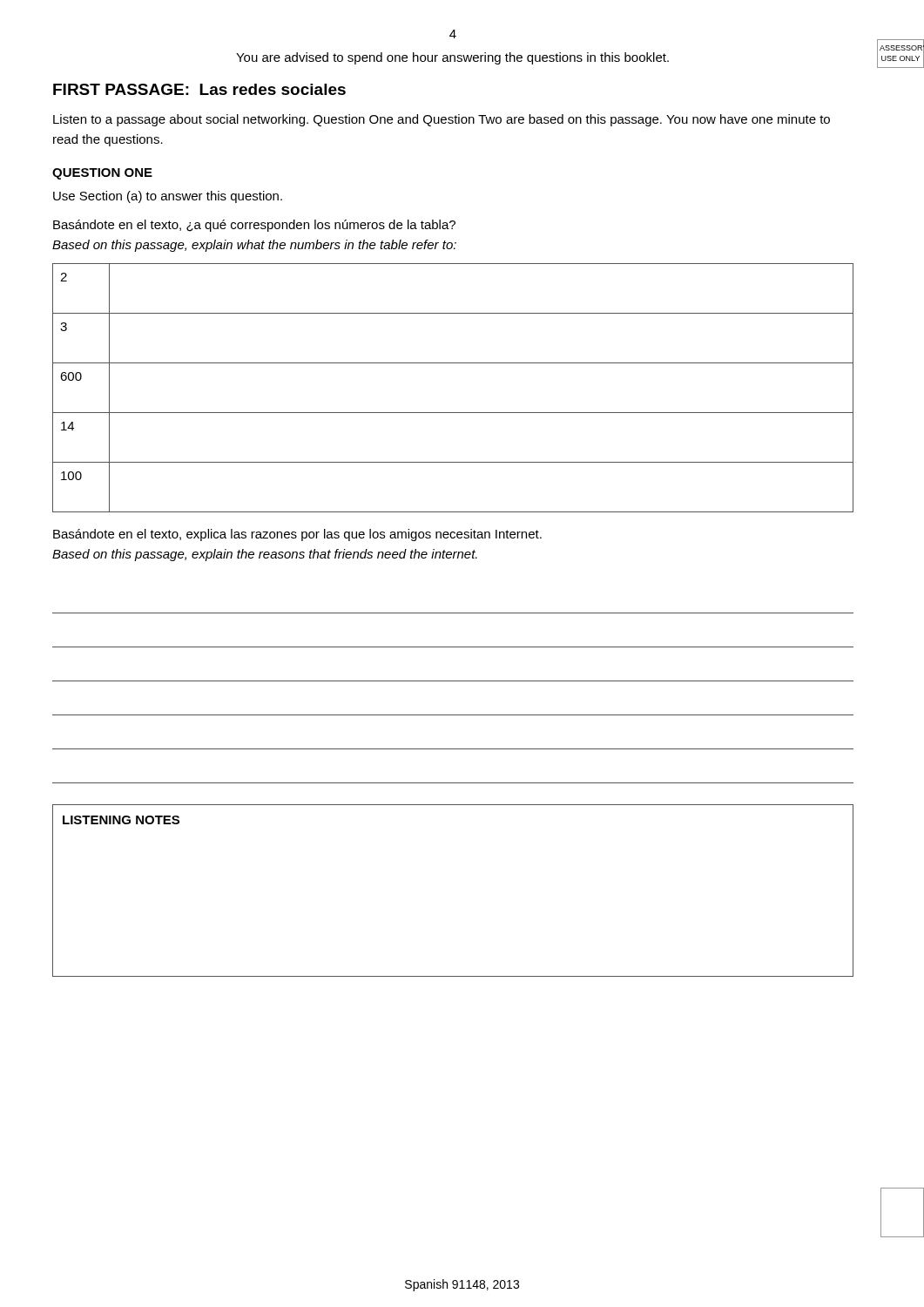The height and width of the screenshot is (1307, 924).
Task: Locate the region starting "QUESTION ONE"
Action: [x=102, y=172]
